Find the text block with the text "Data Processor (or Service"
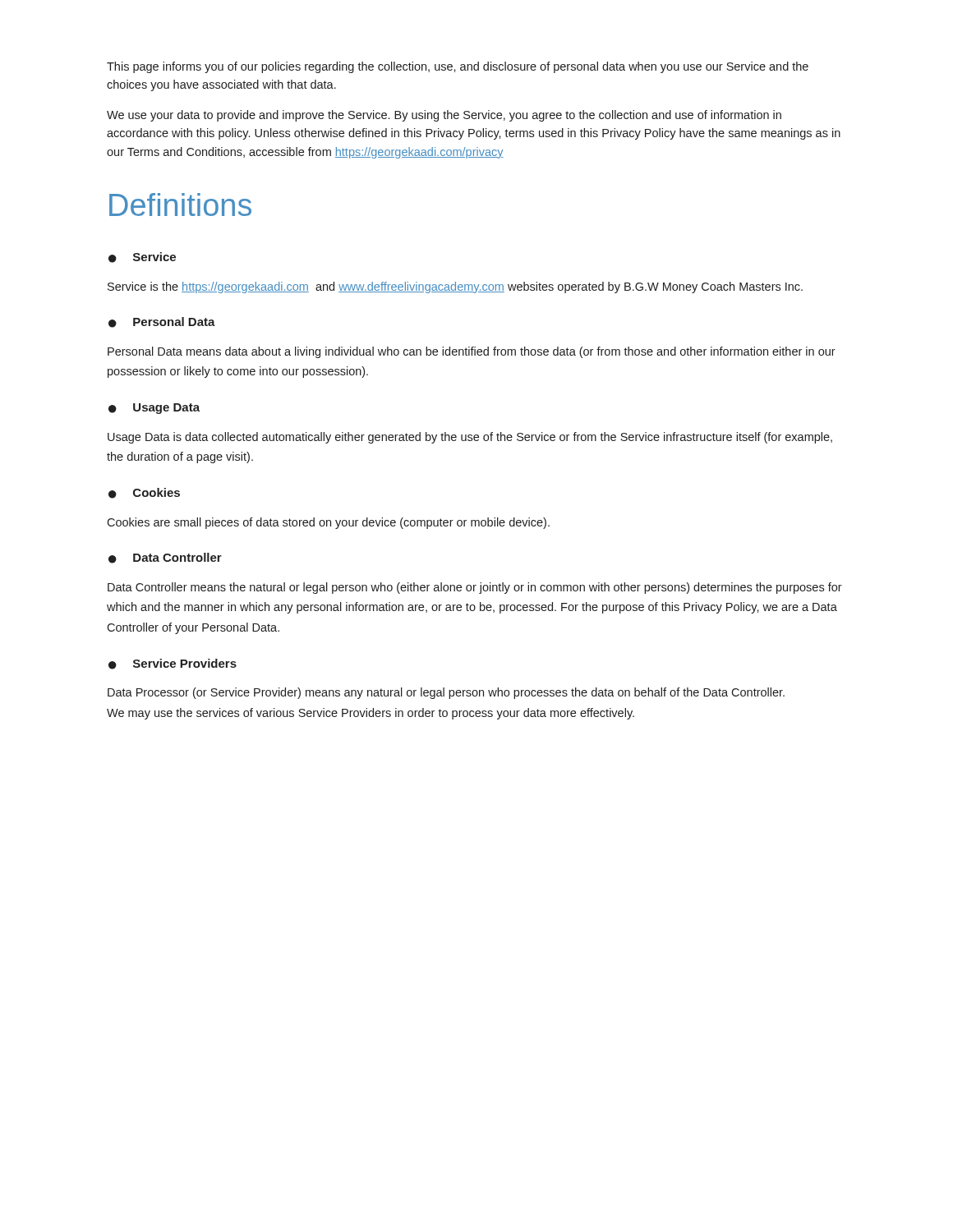The image size is (953, 1232). (x=446, y=703)
